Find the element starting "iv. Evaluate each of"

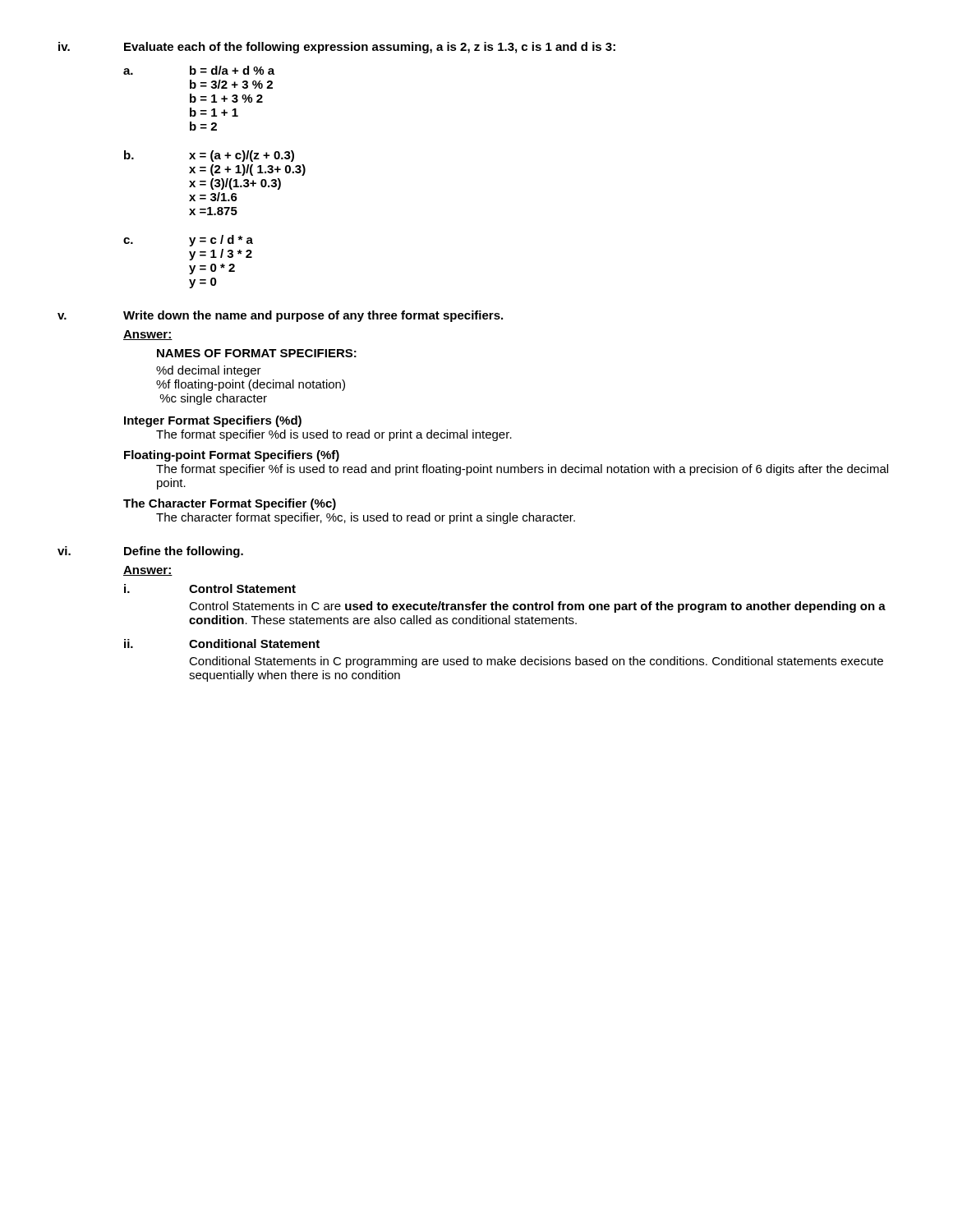(337, 48)
